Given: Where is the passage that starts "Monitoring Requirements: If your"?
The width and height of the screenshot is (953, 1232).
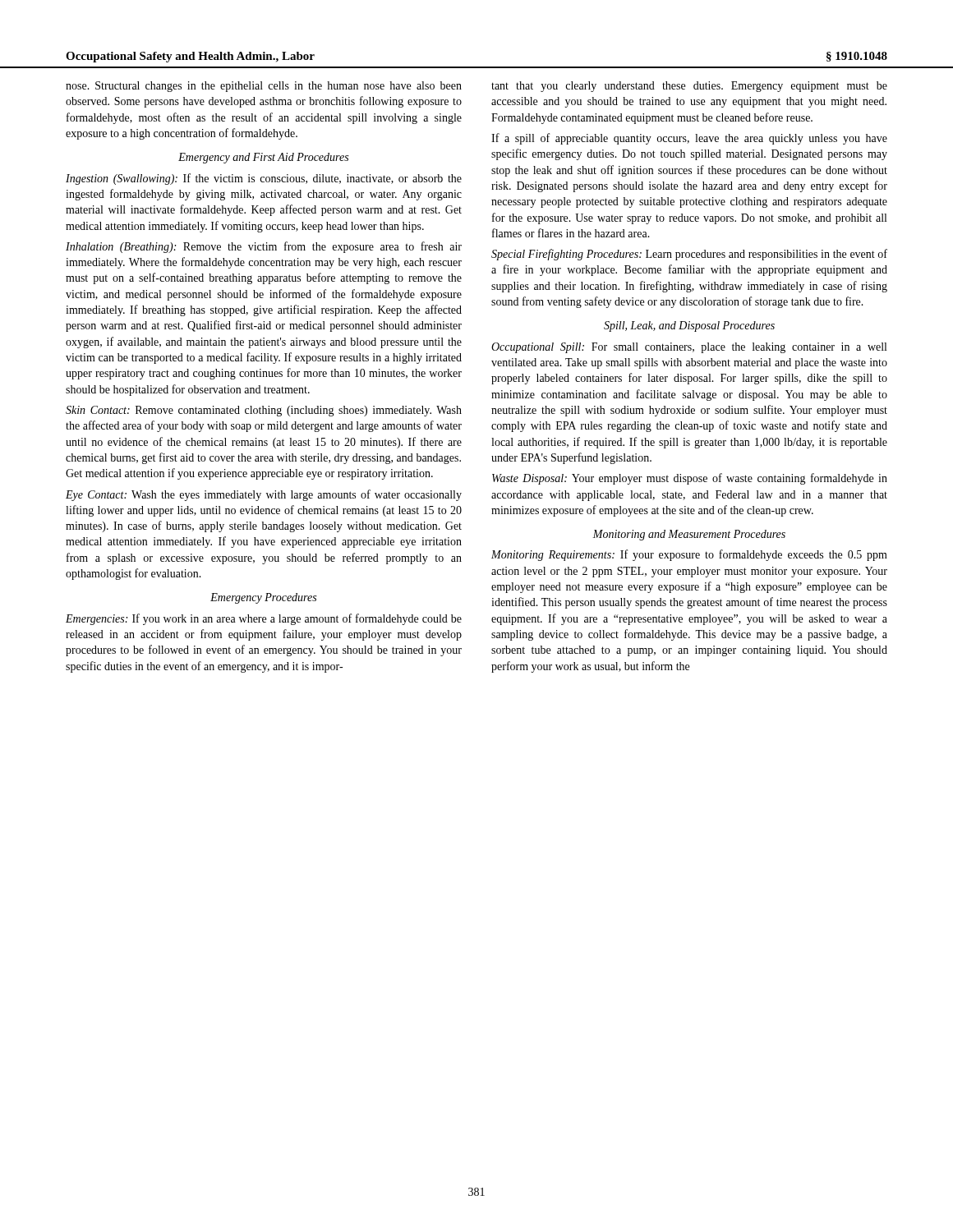Looking at the screenshot, I should click(x=689, y=611).
